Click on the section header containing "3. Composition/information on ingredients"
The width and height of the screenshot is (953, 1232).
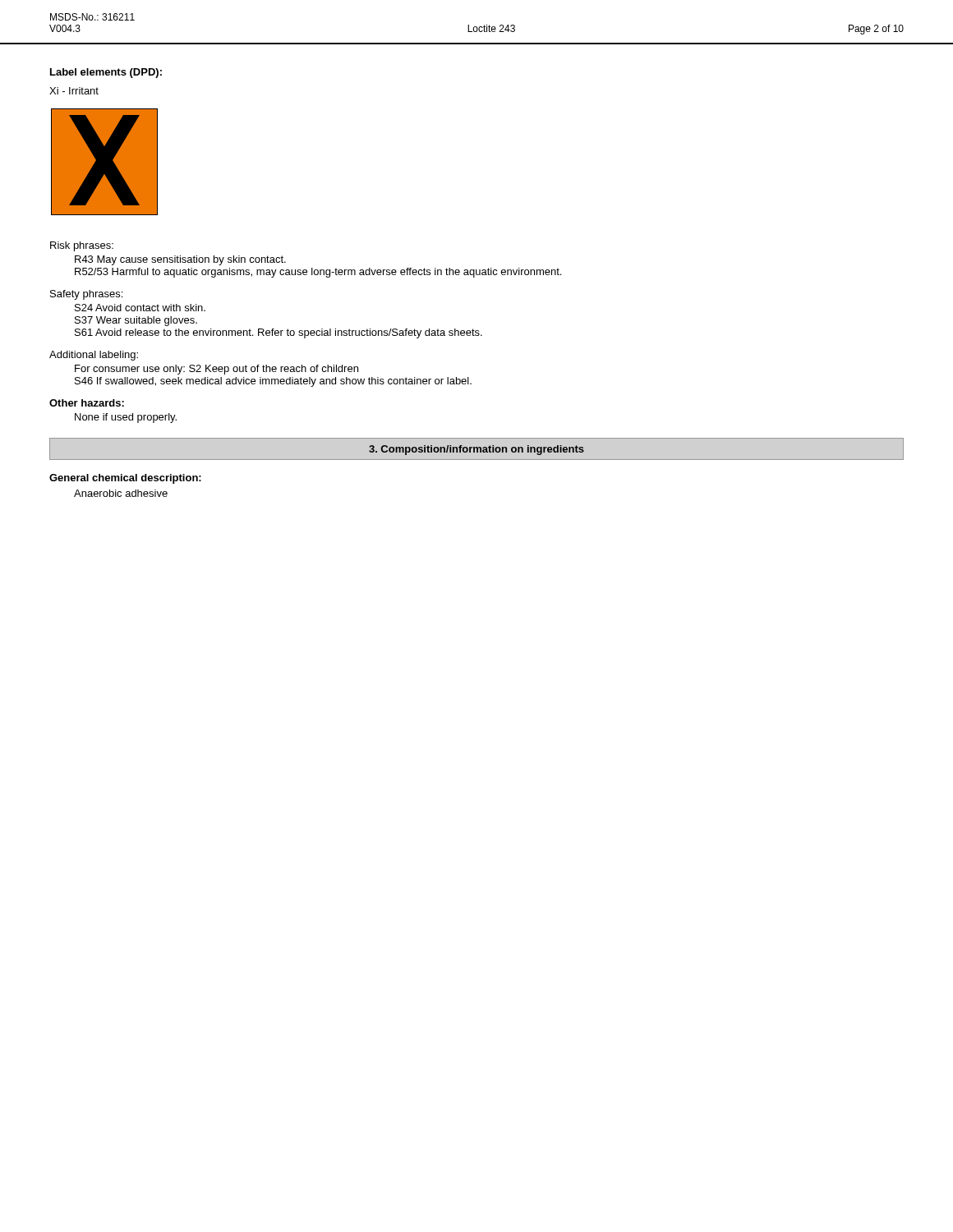[476, 449]
